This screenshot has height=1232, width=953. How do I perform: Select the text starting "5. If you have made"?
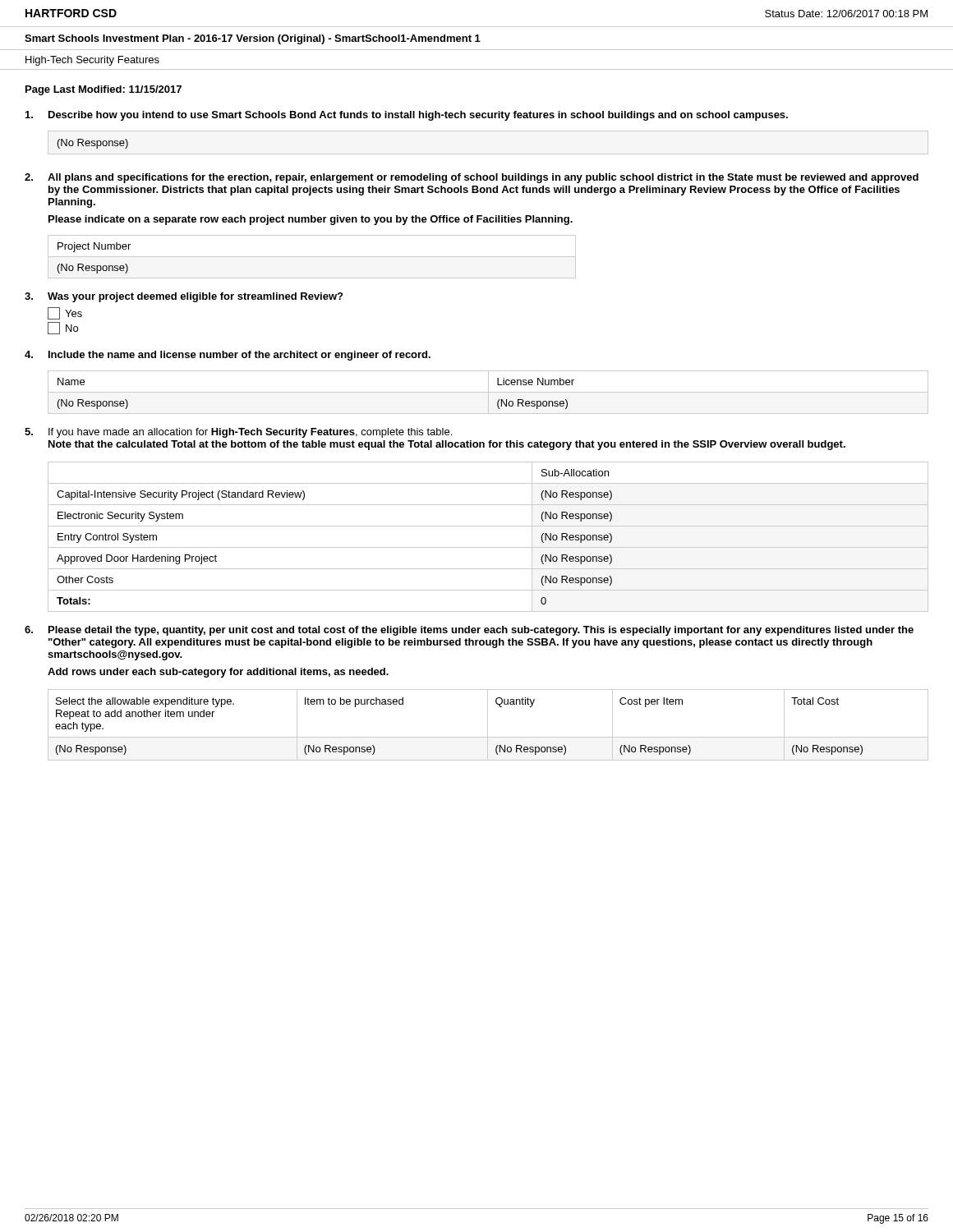tap(476, 440)
